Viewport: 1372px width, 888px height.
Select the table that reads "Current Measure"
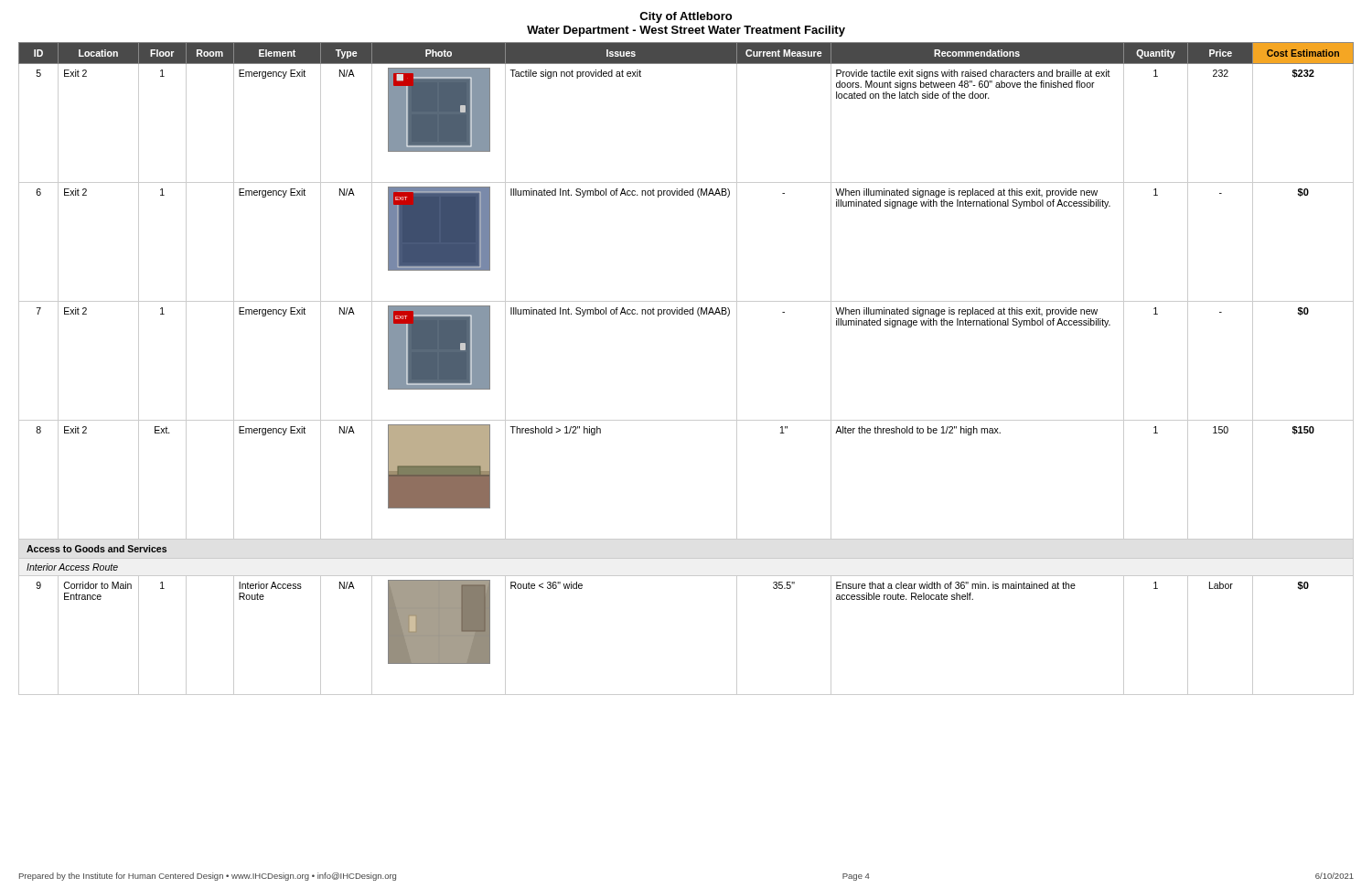click(686, 369)
